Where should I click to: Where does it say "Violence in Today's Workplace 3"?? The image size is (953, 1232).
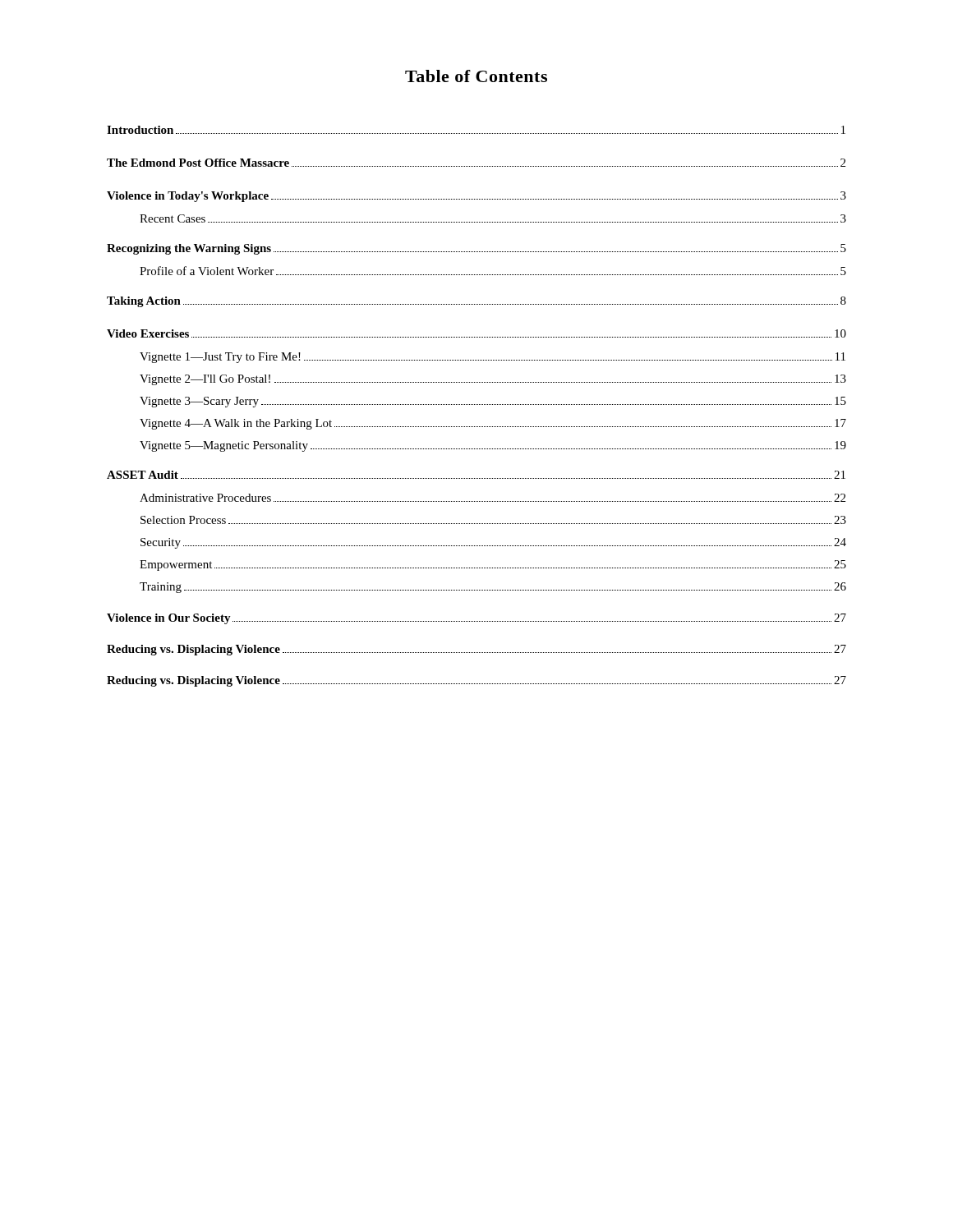click(x=476, y=196)
